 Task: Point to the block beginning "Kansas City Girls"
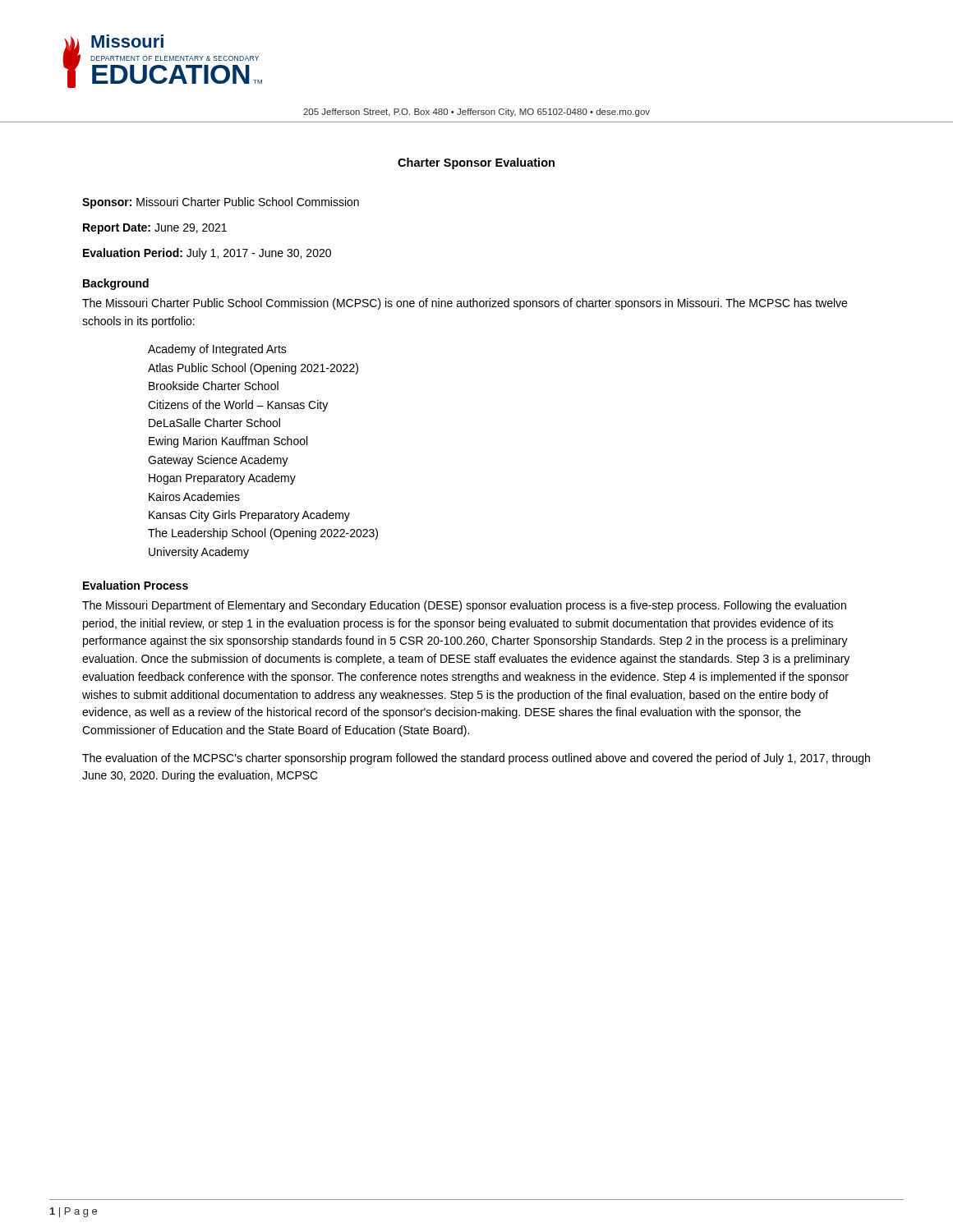[249, 515]
